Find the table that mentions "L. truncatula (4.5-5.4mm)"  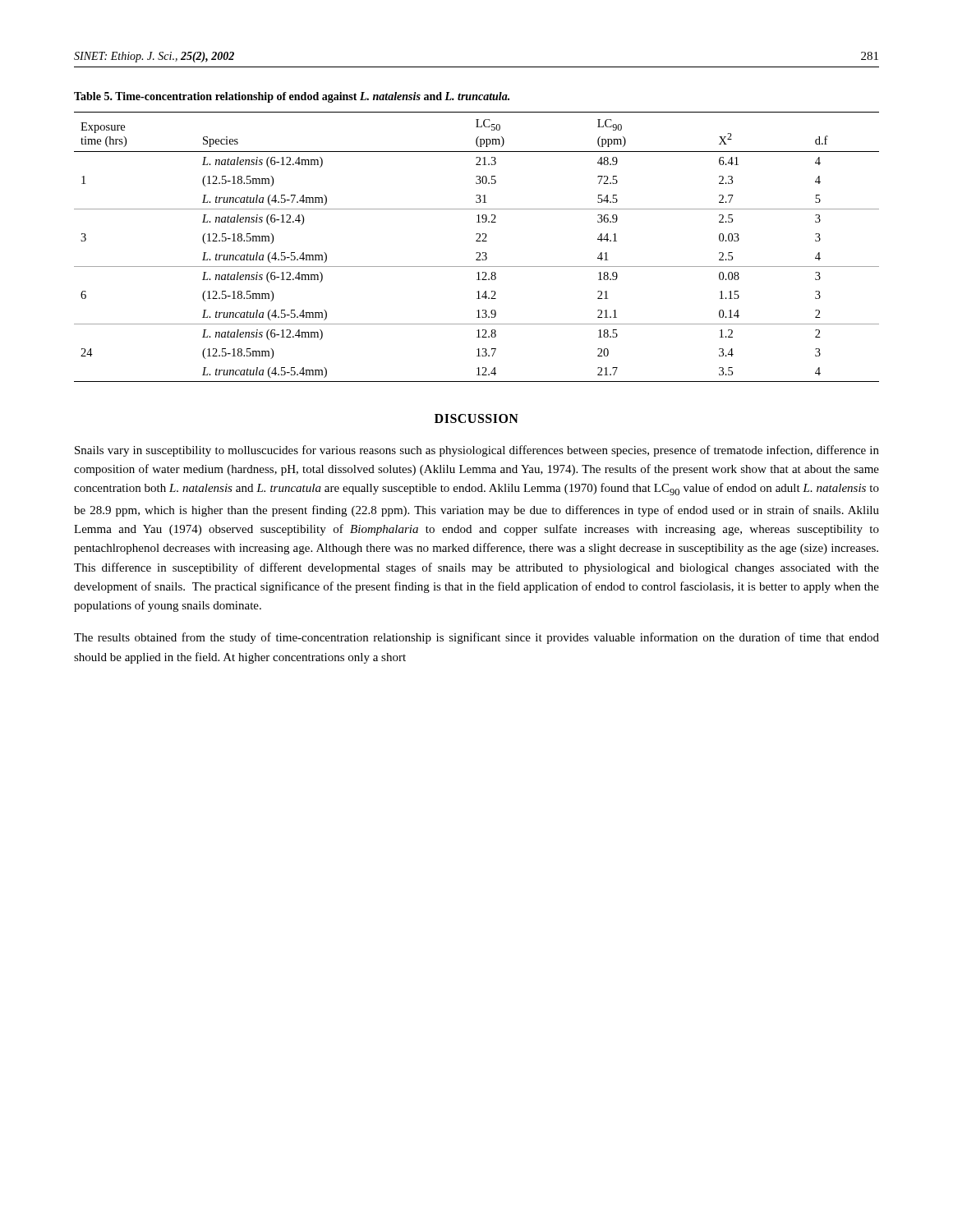tap(476, 247)
